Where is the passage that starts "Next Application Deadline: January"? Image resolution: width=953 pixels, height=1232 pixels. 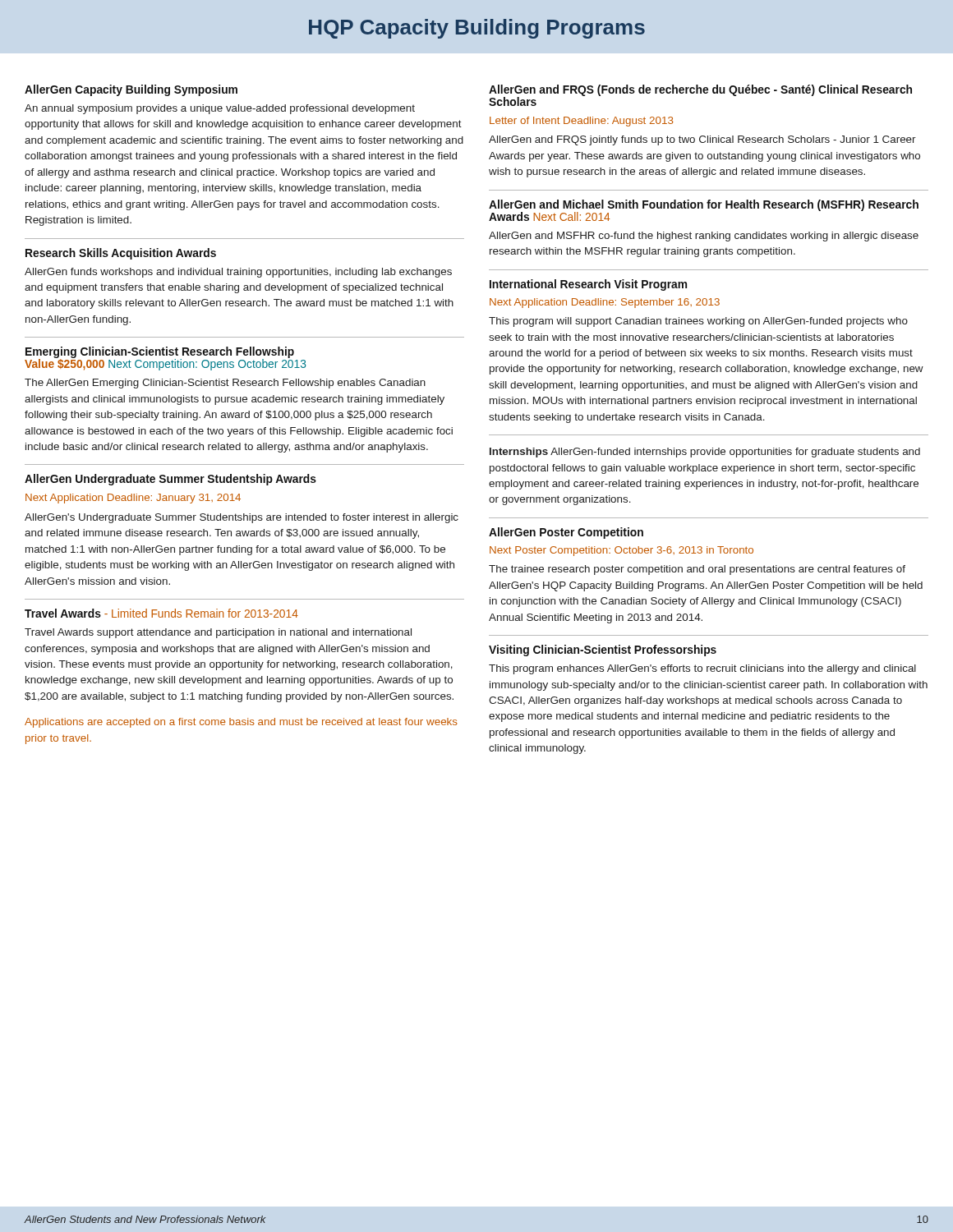pyautogui.click(x=133, y=498)
